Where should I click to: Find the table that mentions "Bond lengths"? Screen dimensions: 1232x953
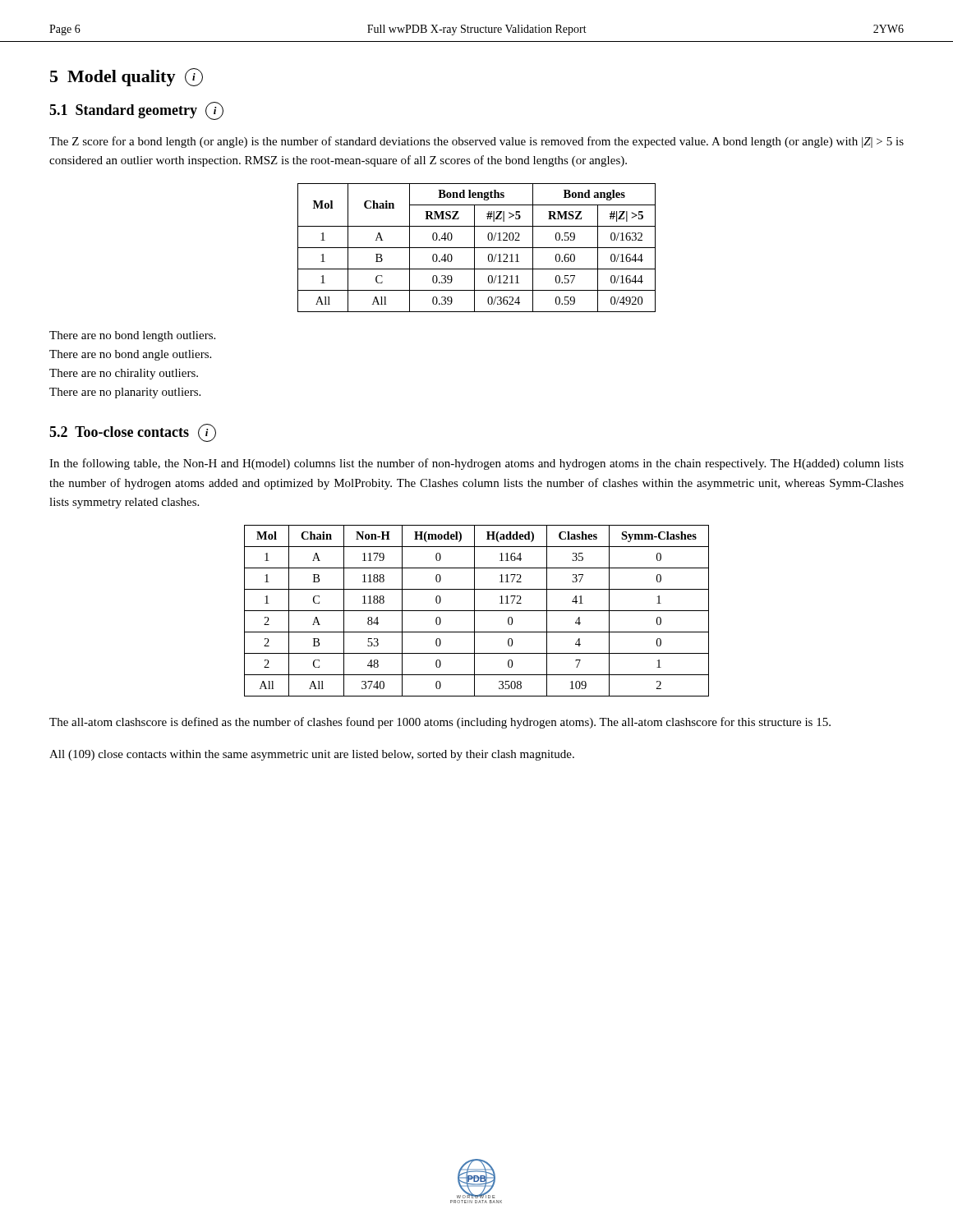[476, 248]
